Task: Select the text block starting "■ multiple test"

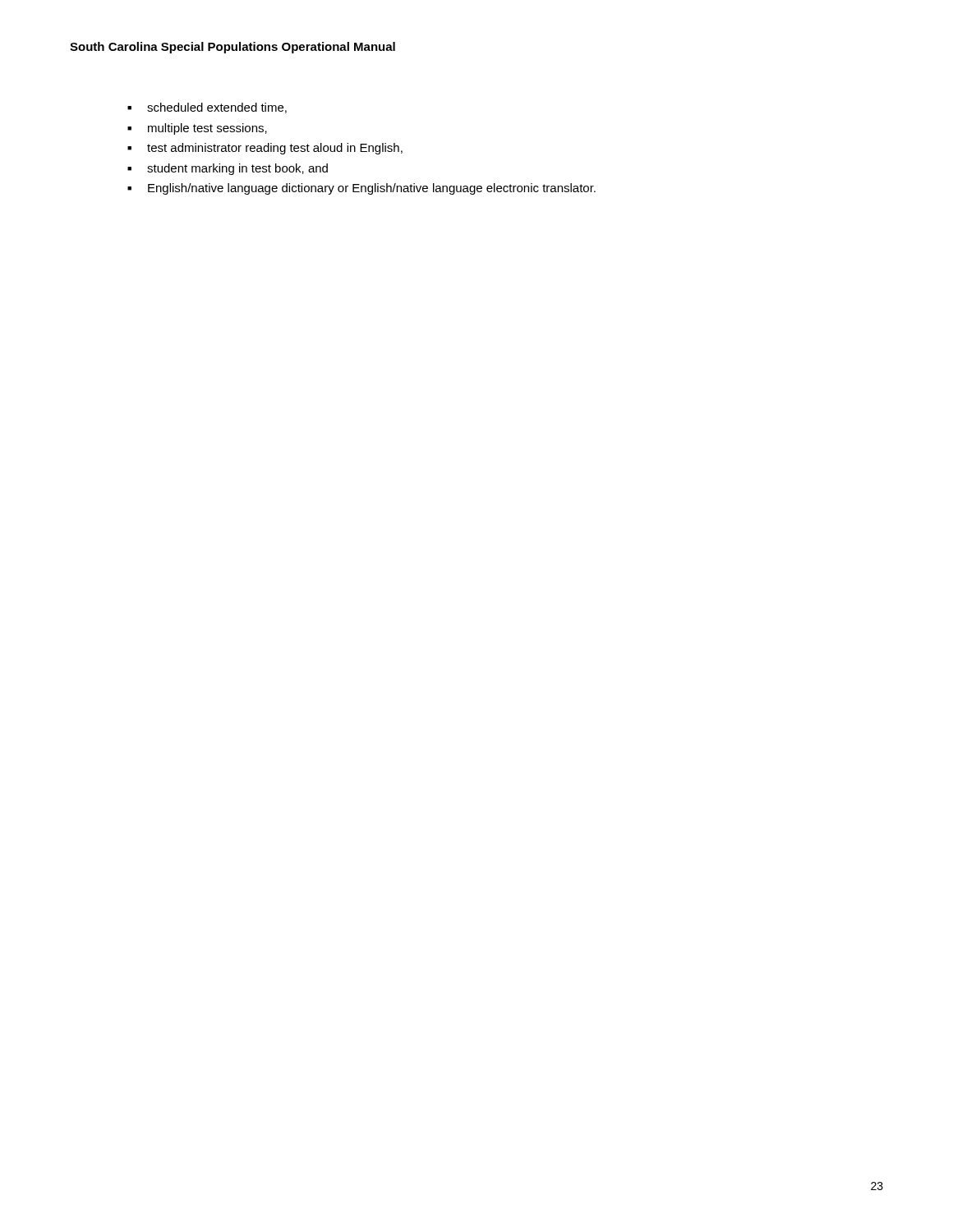Action: tap(197, 128)
